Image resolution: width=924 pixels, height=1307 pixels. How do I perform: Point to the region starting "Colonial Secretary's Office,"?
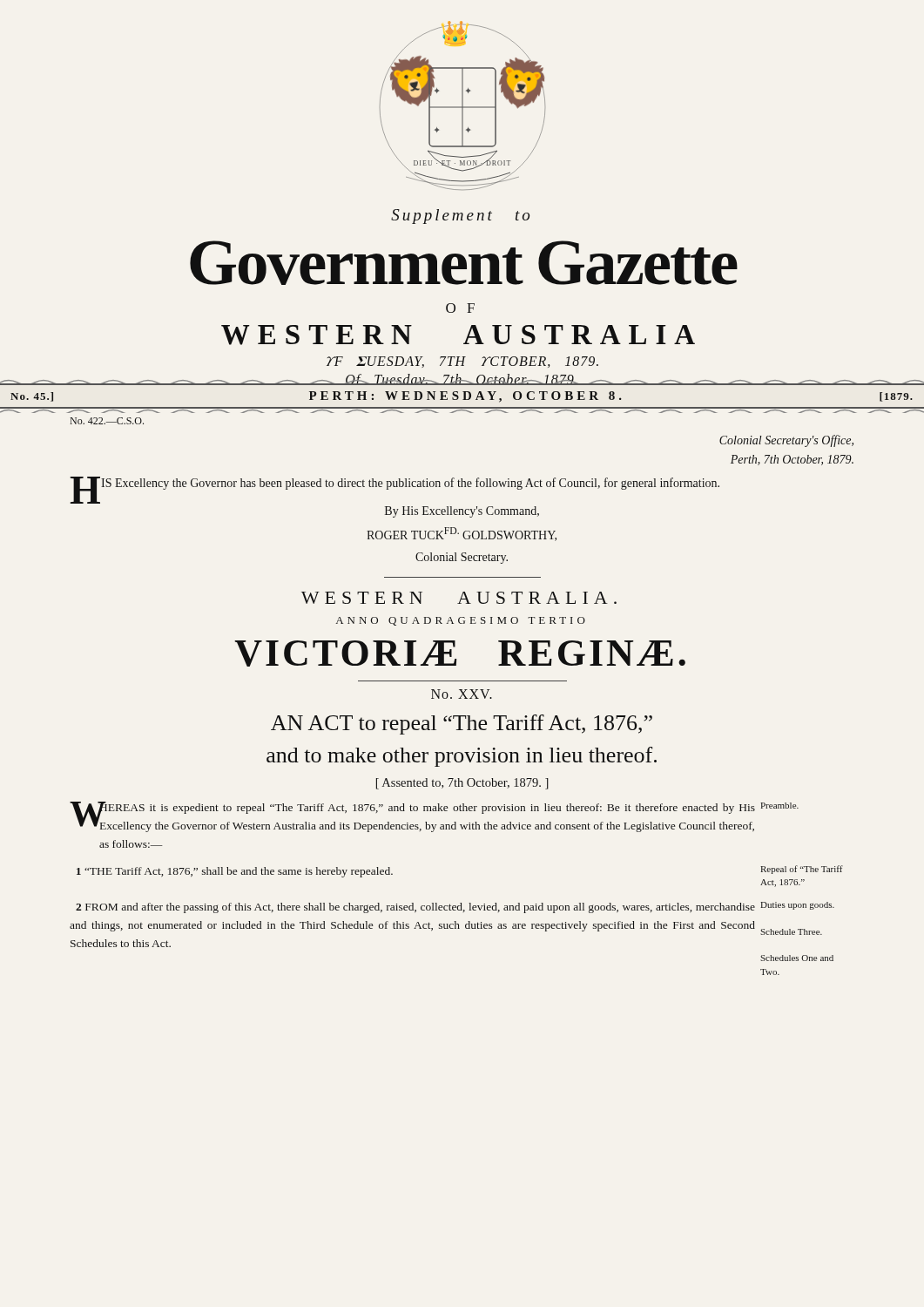pyautogui.click(x=787, y=450)
